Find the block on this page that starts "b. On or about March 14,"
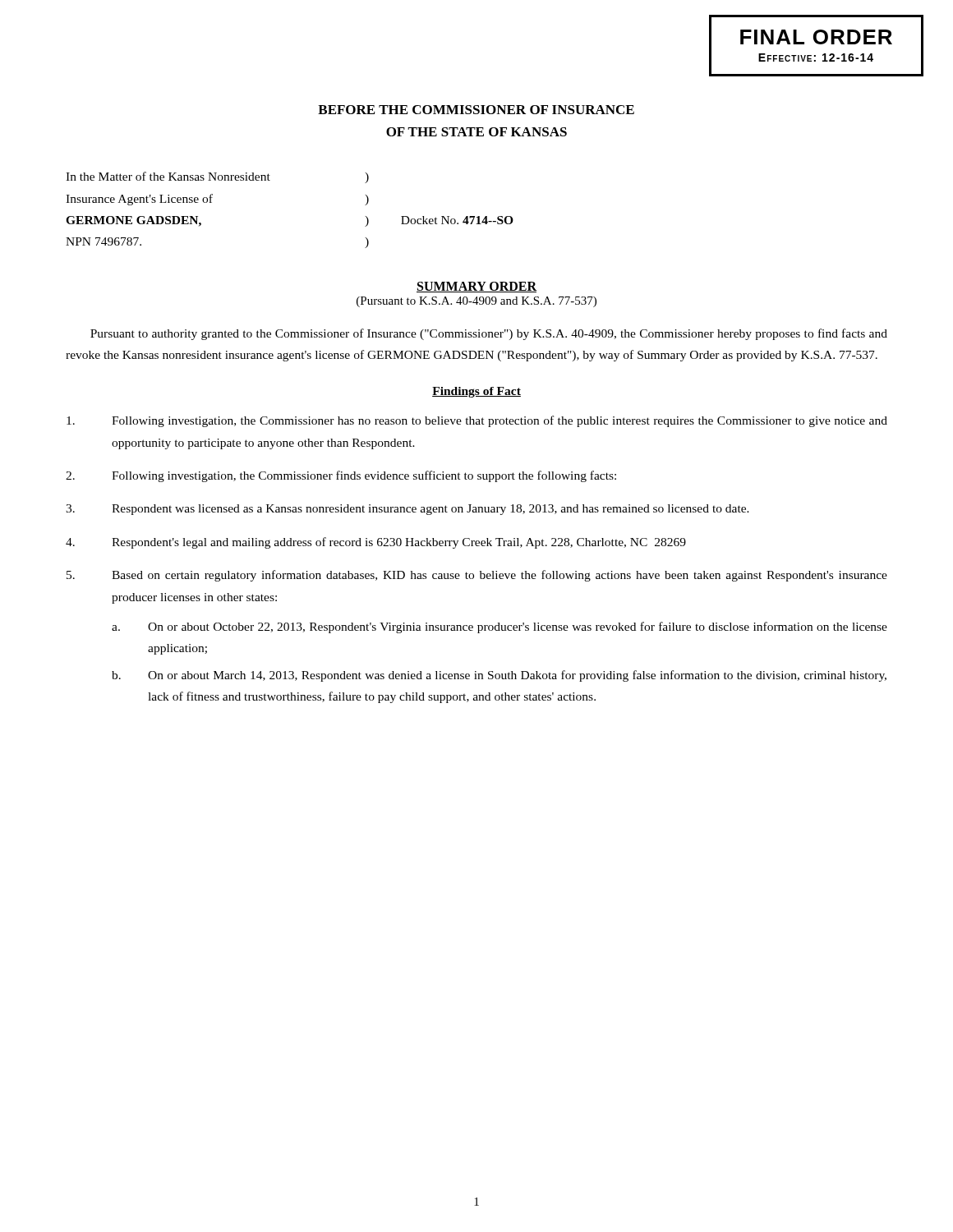953x1232 pixels. 499,686
